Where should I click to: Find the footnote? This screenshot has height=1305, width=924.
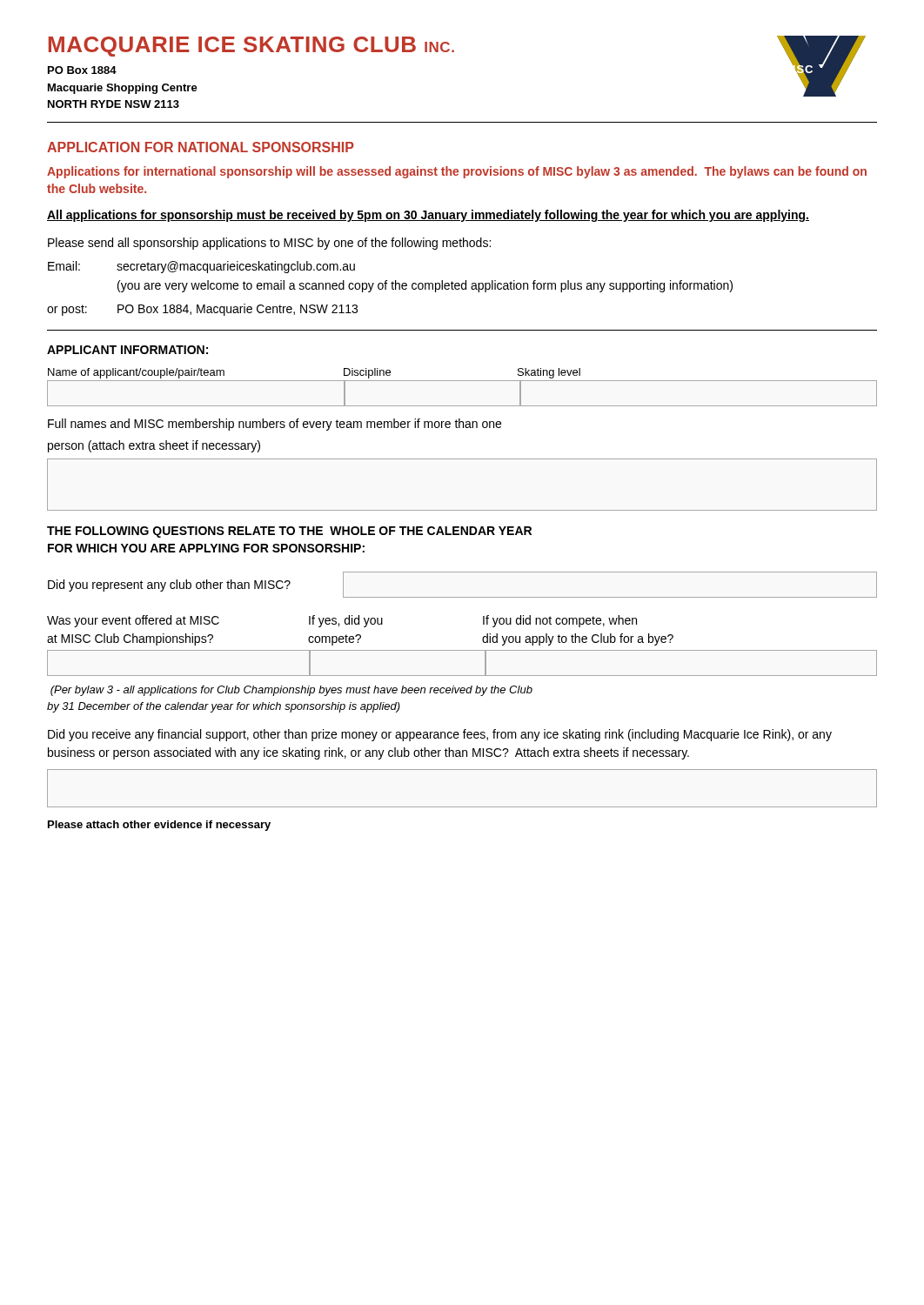coord(462,698)
